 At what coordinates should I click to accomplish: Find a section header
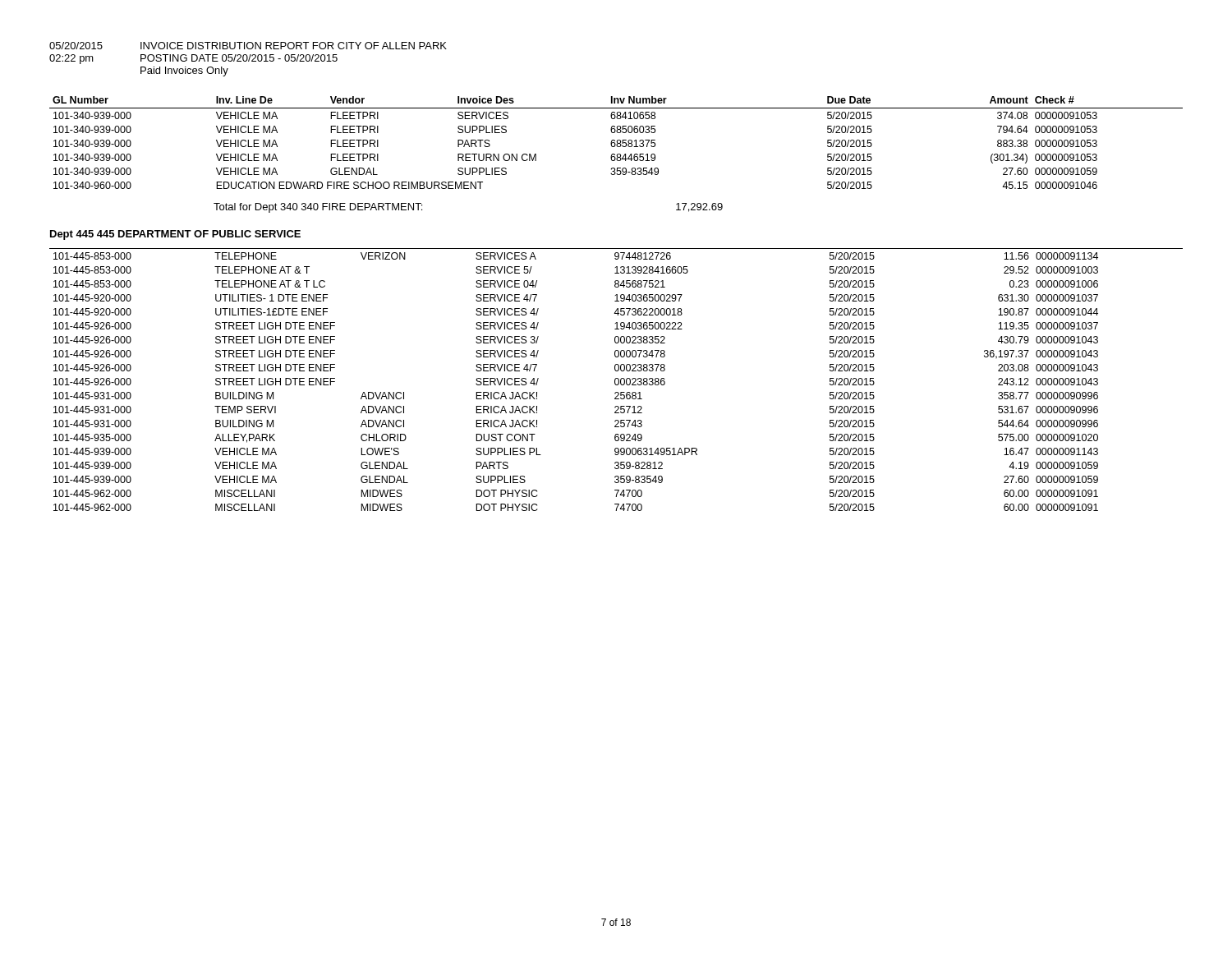click(x=175, y=234)
